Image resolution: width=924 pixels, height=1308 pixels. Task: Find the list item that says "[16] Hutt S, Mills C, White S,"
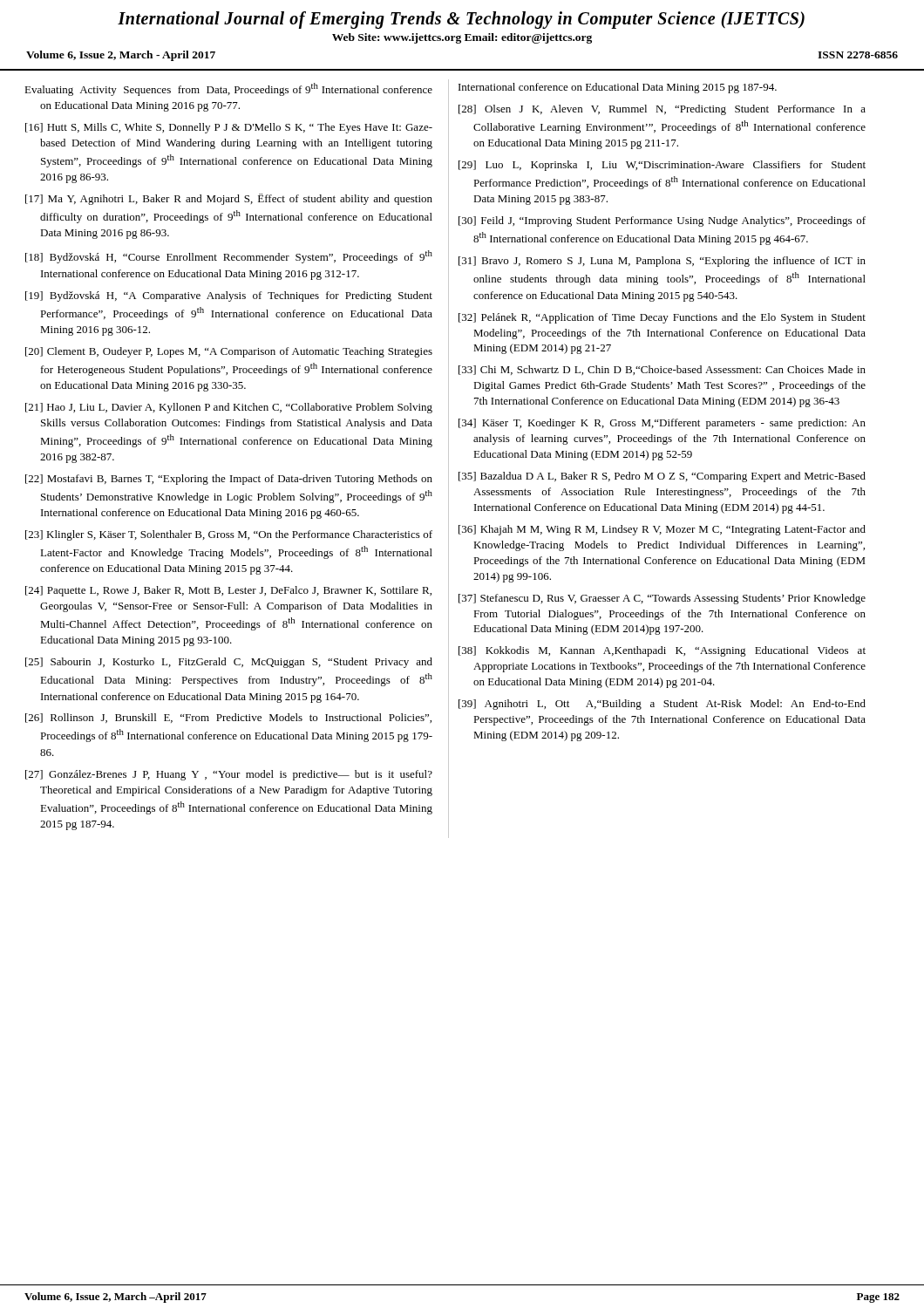[x=228, y=152]
